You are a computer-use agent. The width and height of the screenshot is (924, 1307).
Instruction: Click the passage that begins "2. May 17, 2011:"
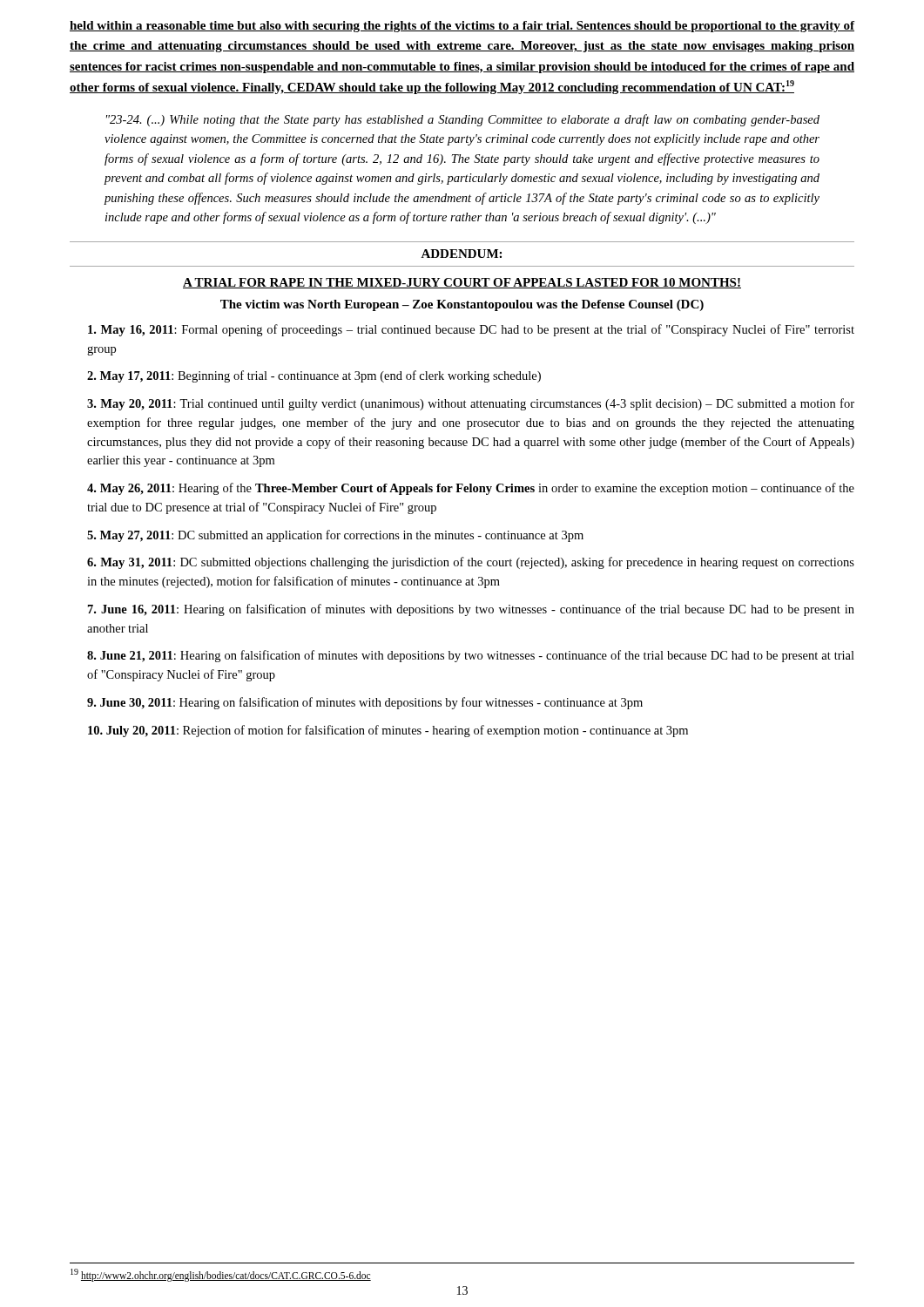point(314,376)
